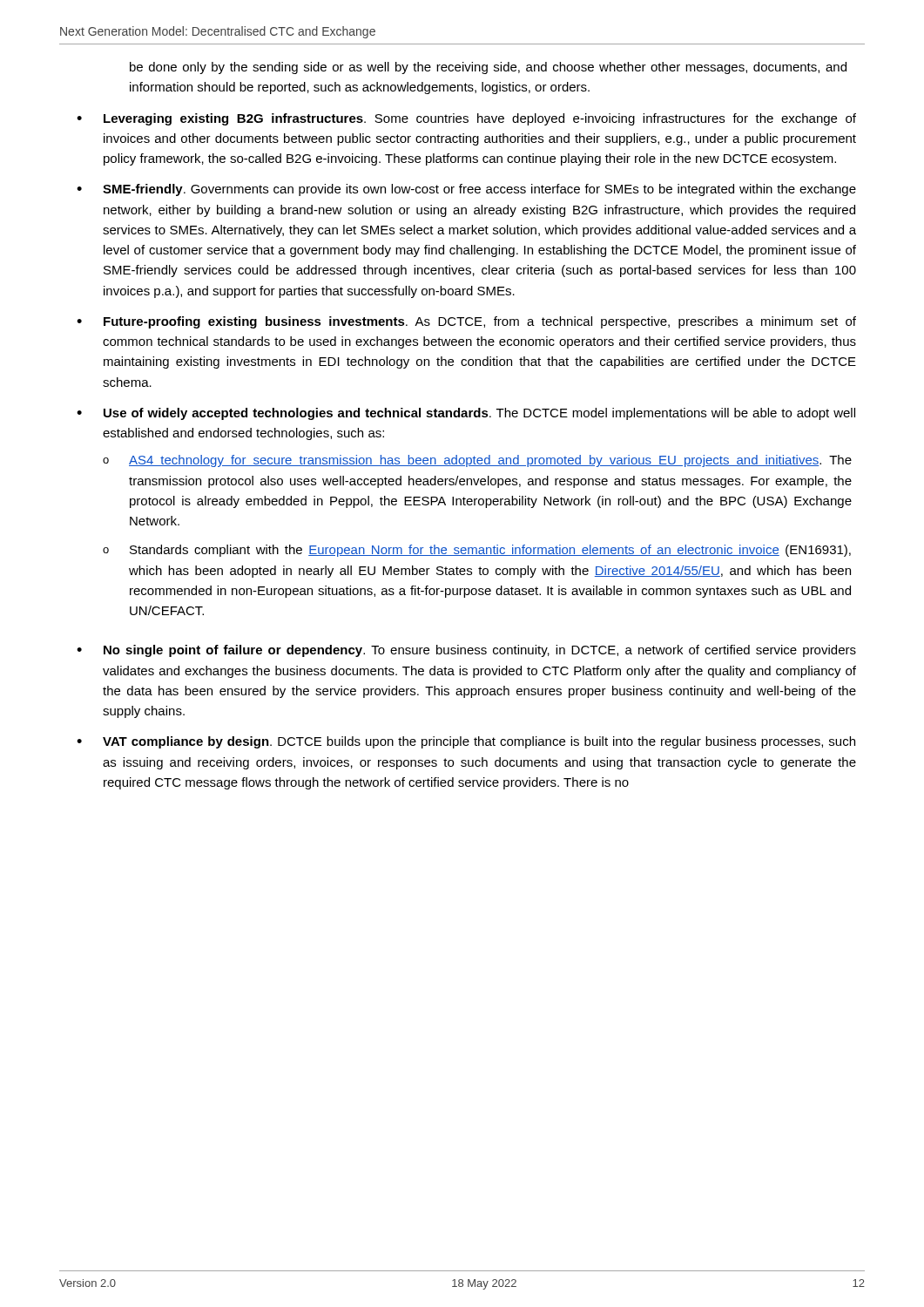Screen dimensions: 1307x924
Task: Click on the list item with the text "• Leveraging existing B2G"
Action: tap(466, 138)
